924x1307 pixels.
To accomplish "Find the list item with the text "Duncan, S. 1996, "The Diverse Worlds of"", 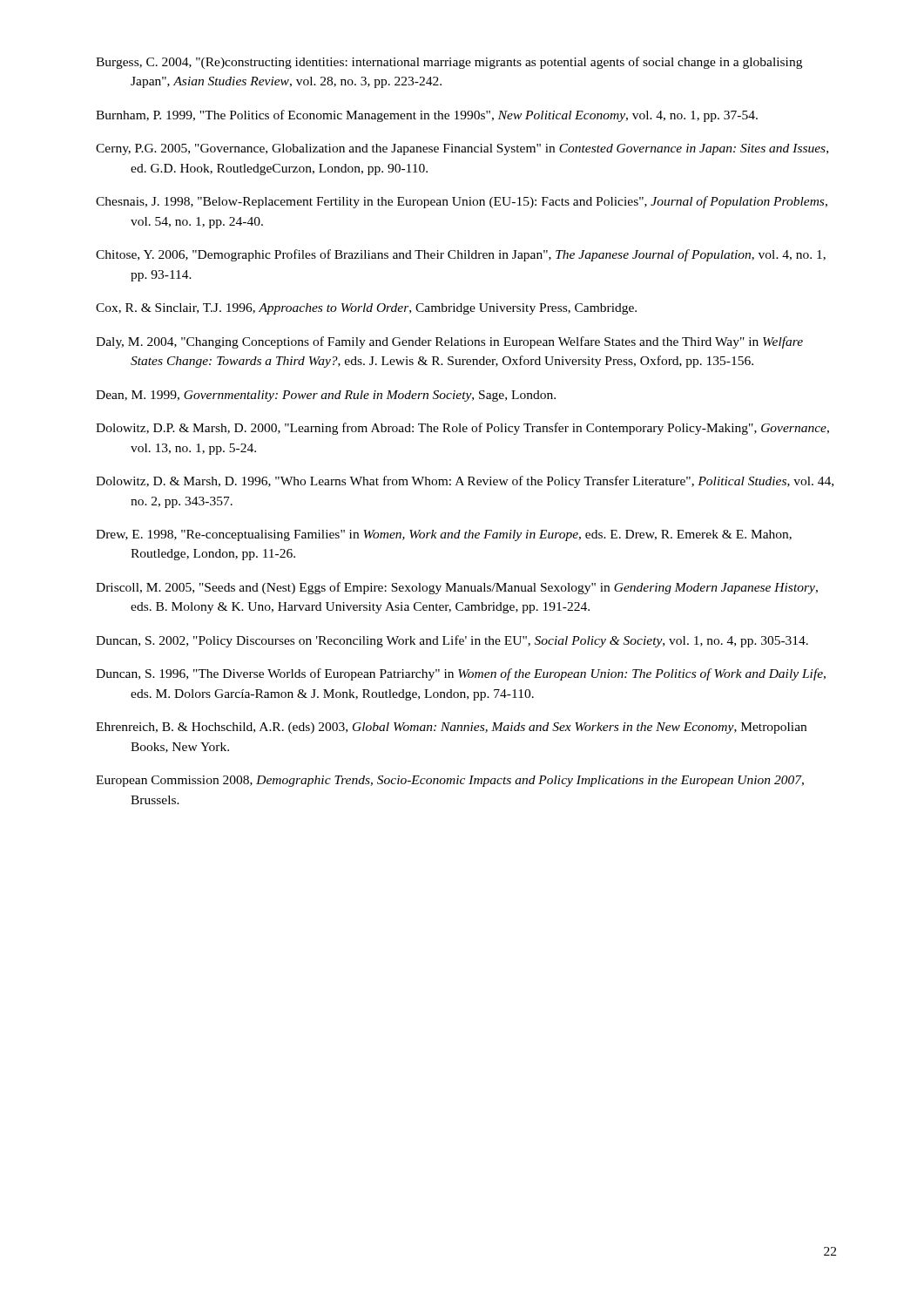I will coord(461,683).
